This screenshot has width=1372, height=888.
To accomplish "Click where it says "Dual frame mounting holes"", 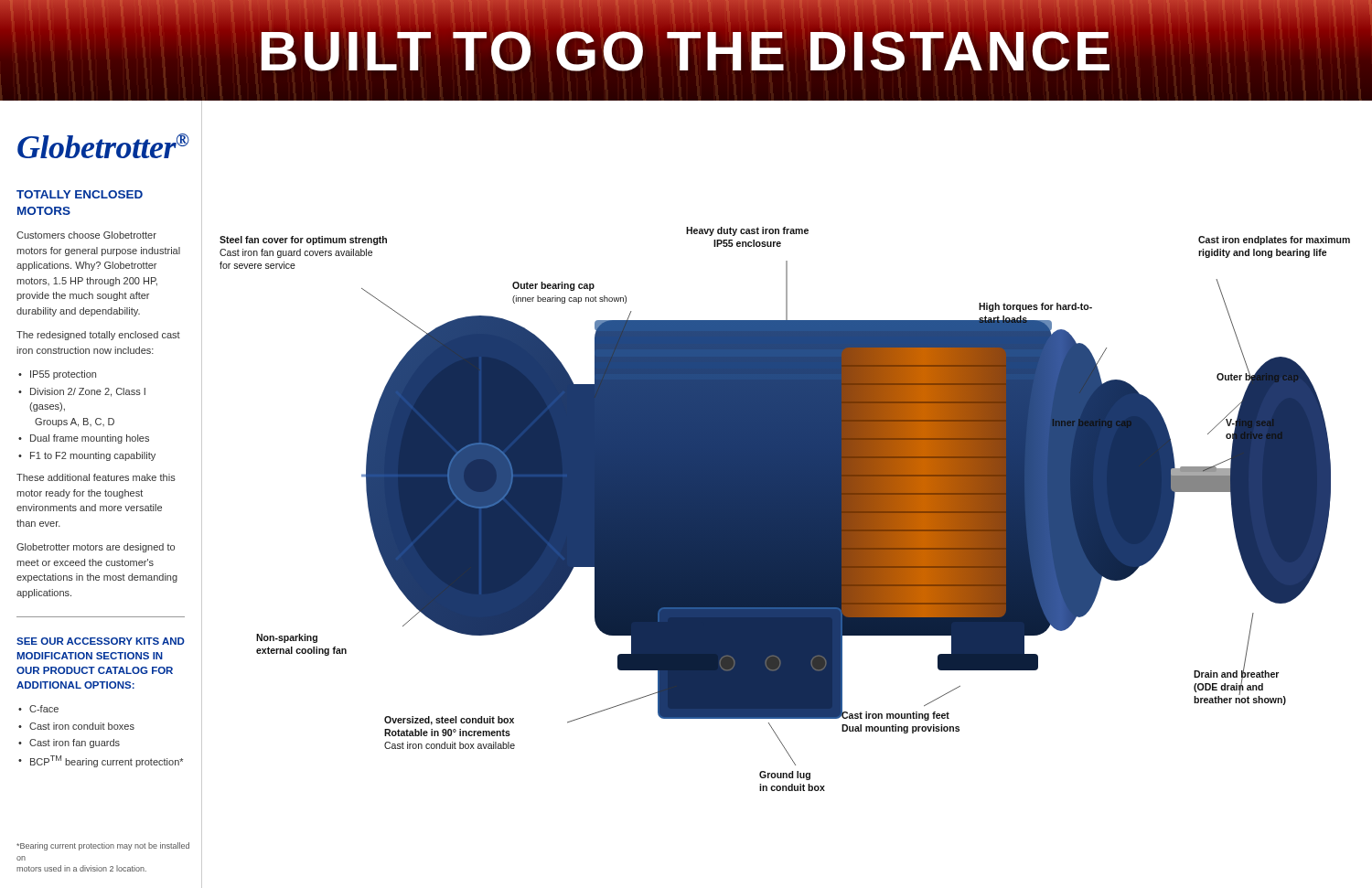I will (89, 438).
